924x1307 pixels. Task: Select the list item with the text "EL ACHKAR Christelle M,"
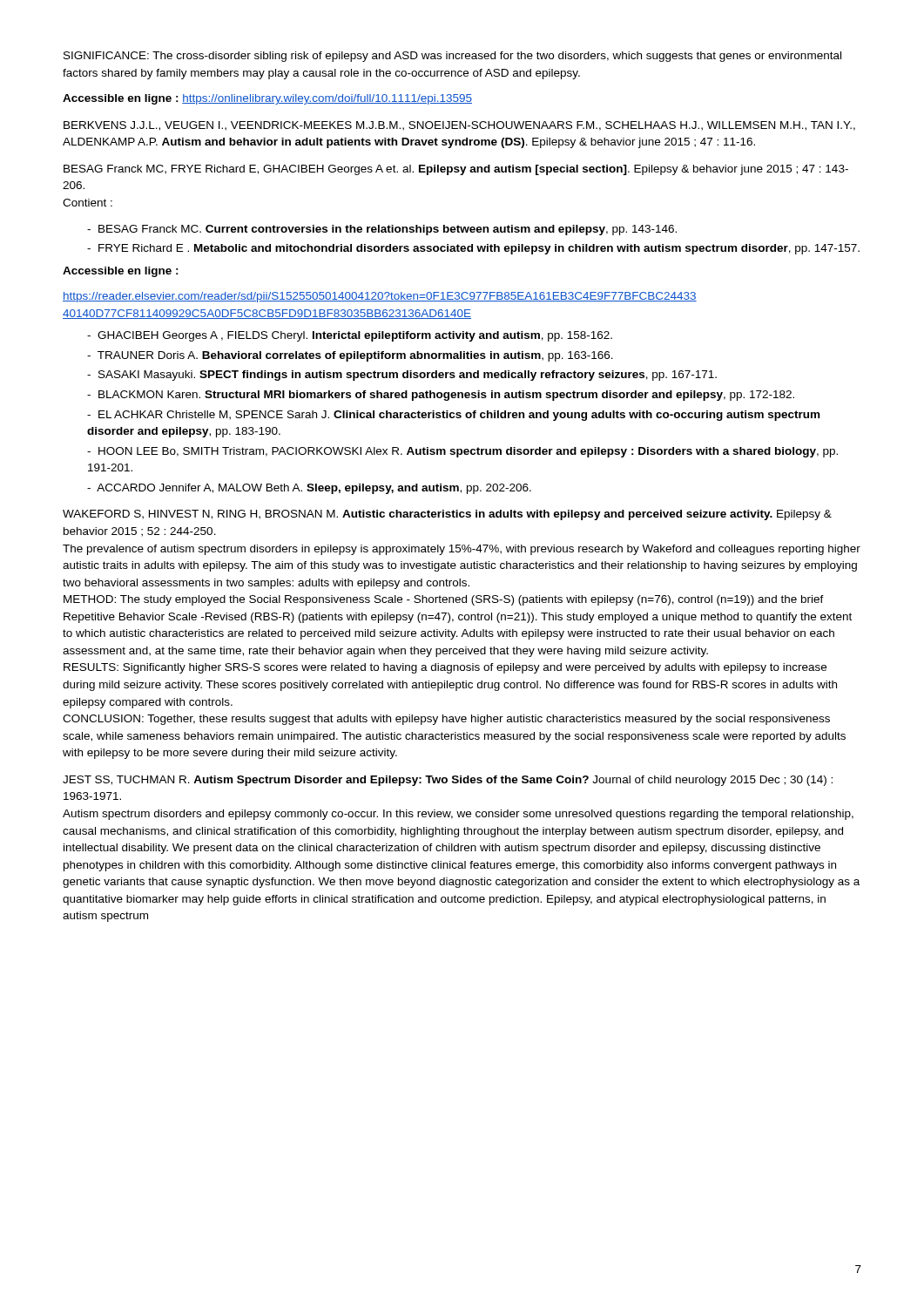pos(454,422)
